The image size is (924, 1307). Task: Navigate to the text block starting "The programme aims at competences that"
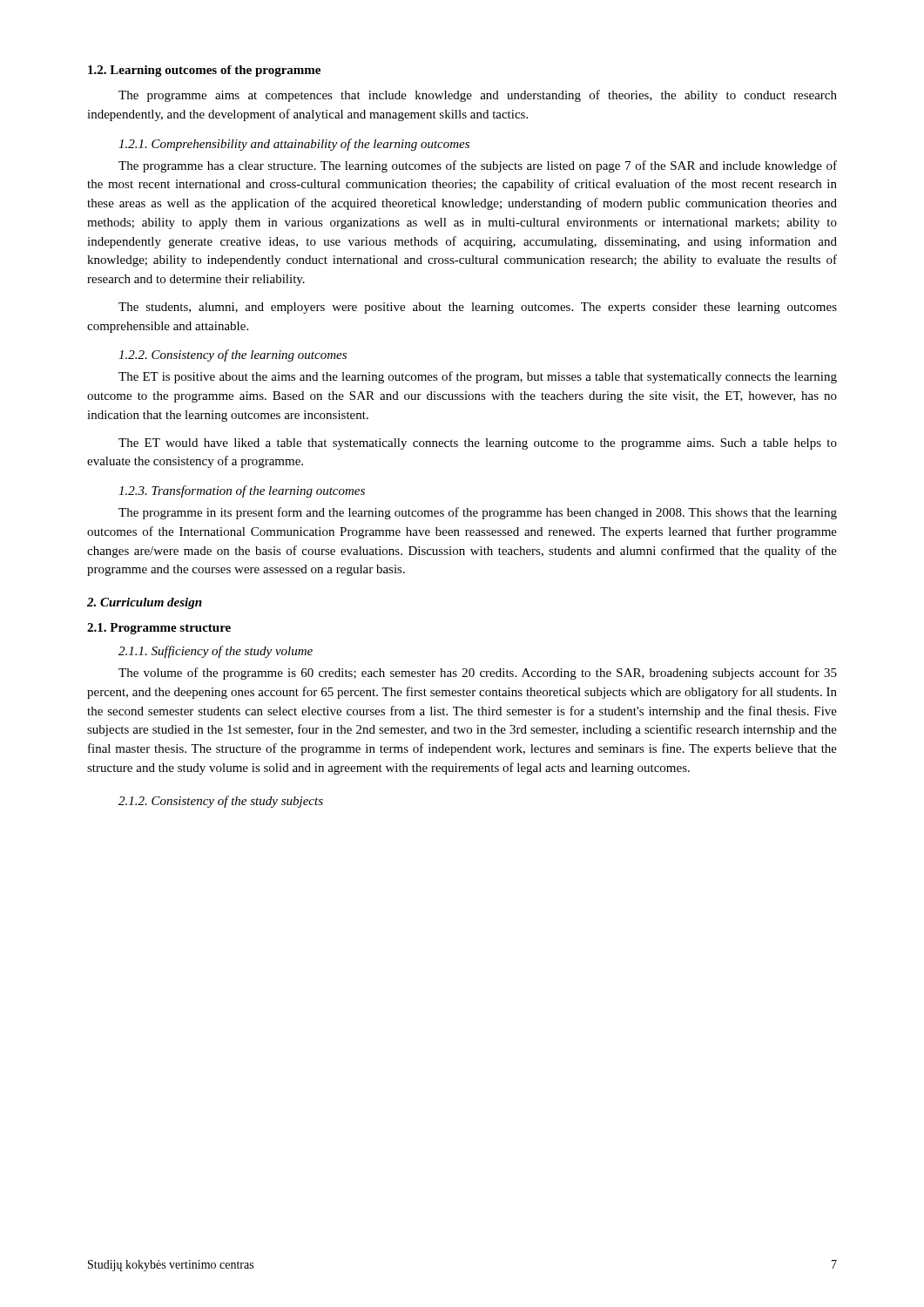tap(462, 104)
